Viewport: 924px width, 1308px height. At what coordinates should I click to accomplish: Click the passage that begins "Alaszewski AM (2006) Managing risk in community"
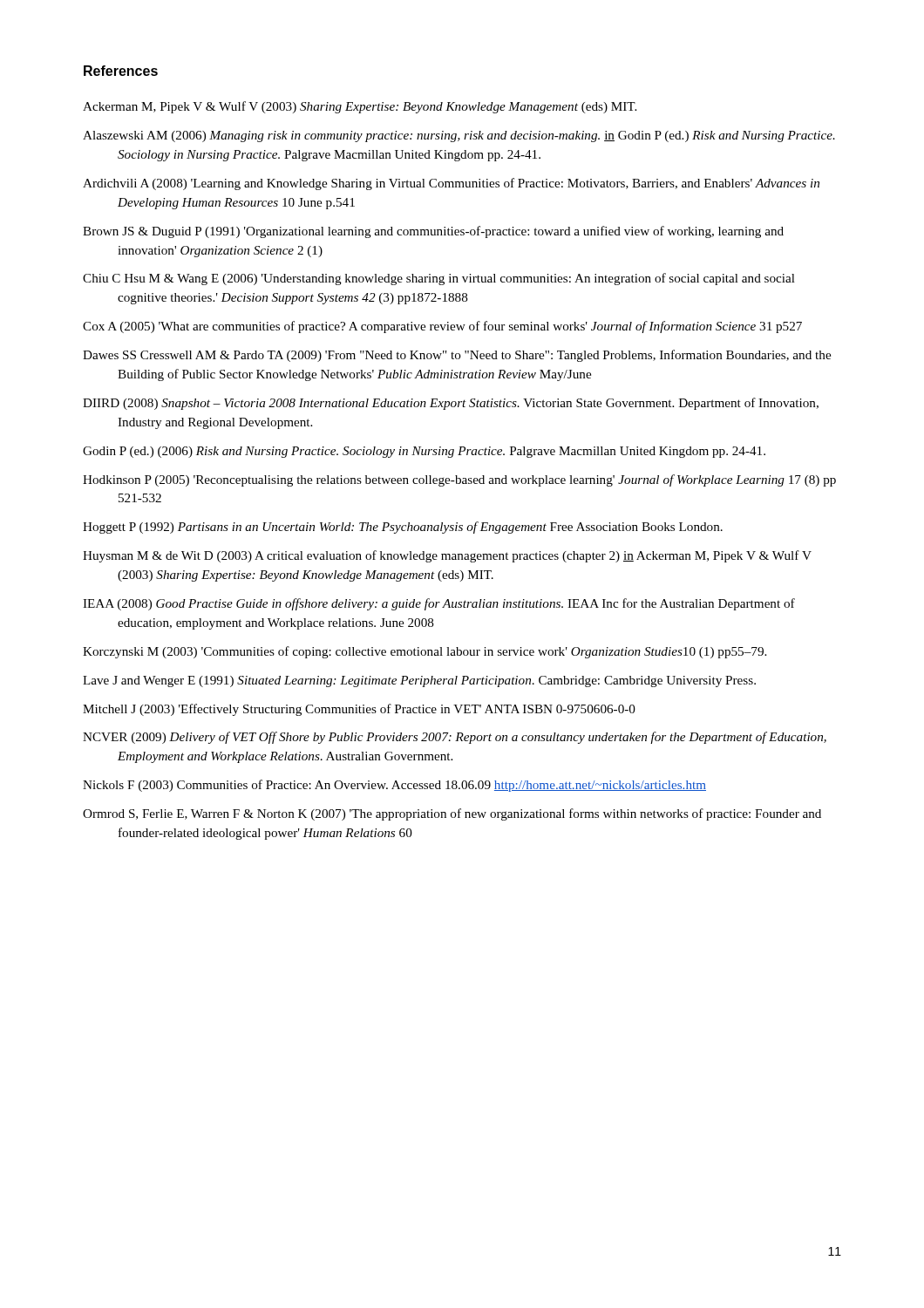[462, 145]
